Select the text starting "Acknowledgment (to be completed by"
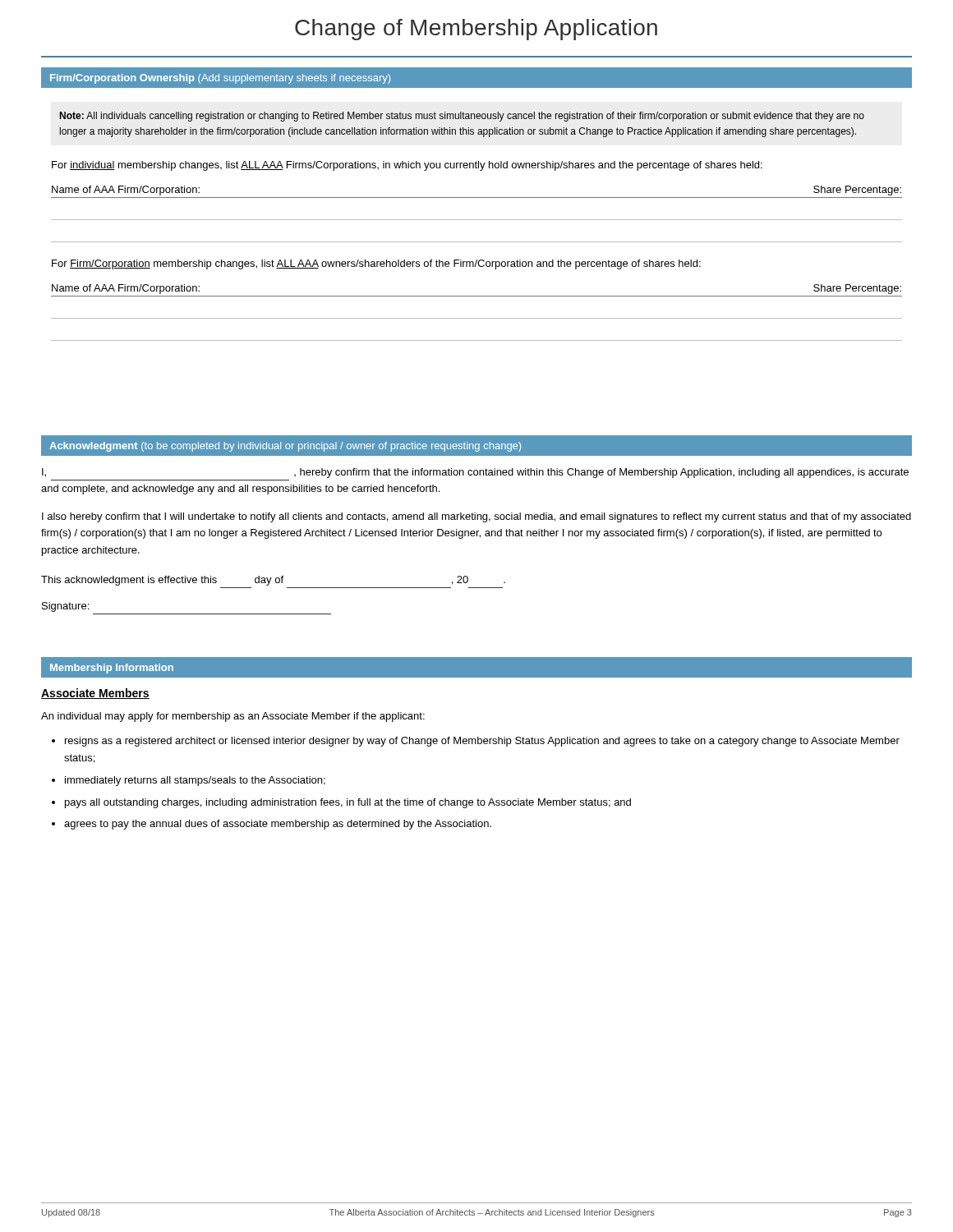Screen dimensions: 1232x953 tap(286, 446)
